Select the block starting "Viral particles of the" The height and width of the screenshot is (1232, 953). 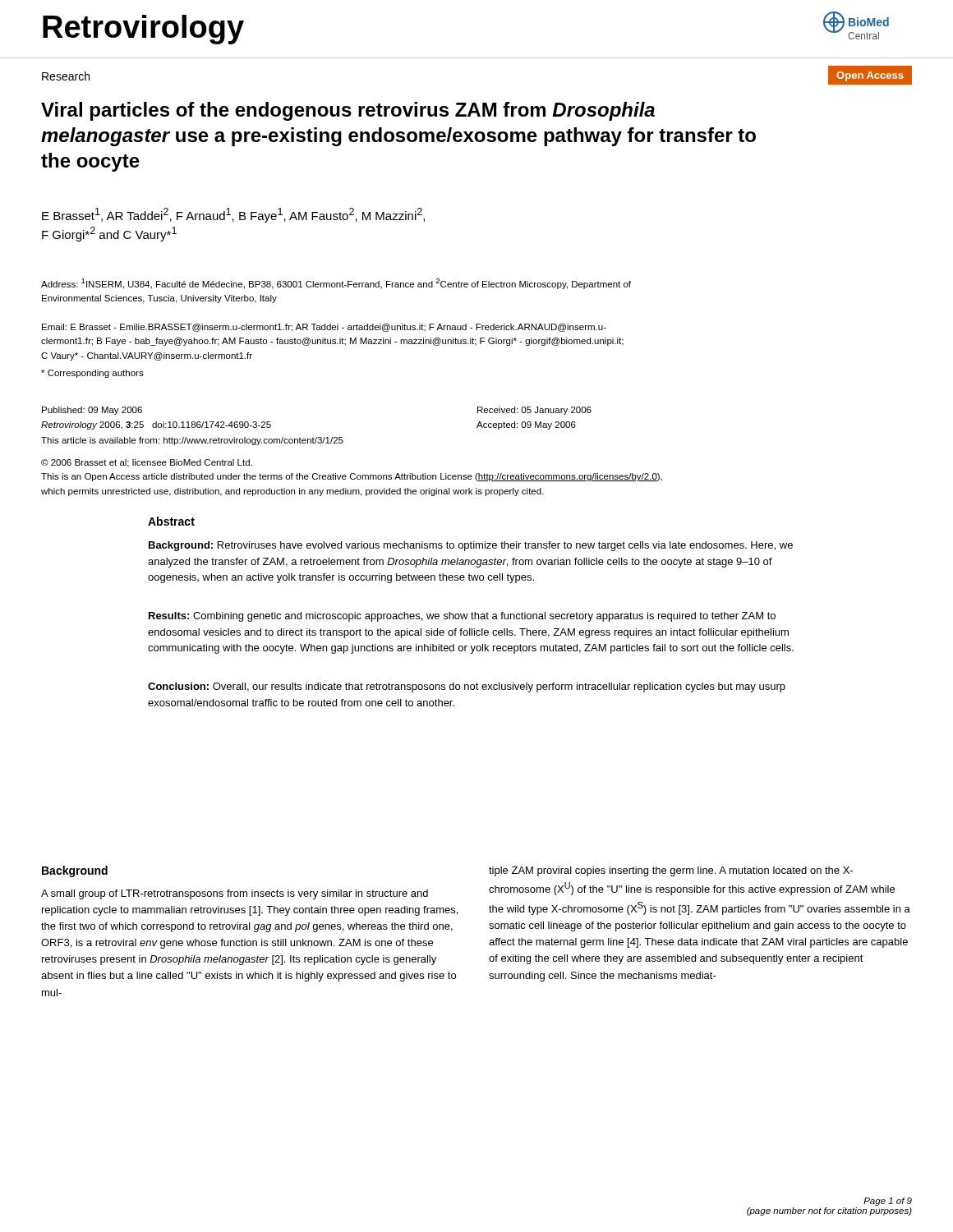point(411,135)
